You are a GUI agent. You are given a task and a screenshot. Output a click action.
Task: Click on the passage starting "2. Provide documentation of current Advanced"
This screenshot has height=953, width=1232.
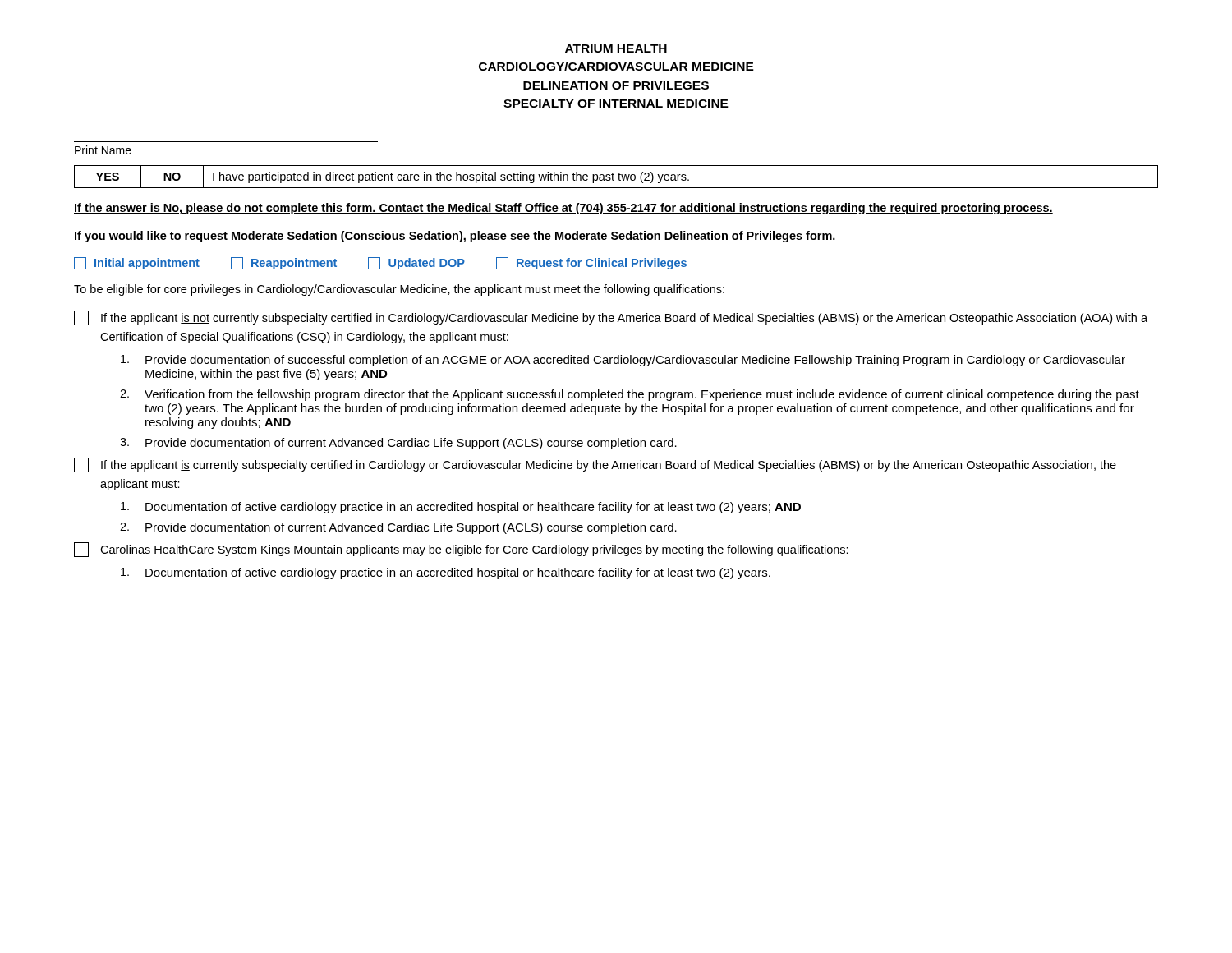coord(639,527)
